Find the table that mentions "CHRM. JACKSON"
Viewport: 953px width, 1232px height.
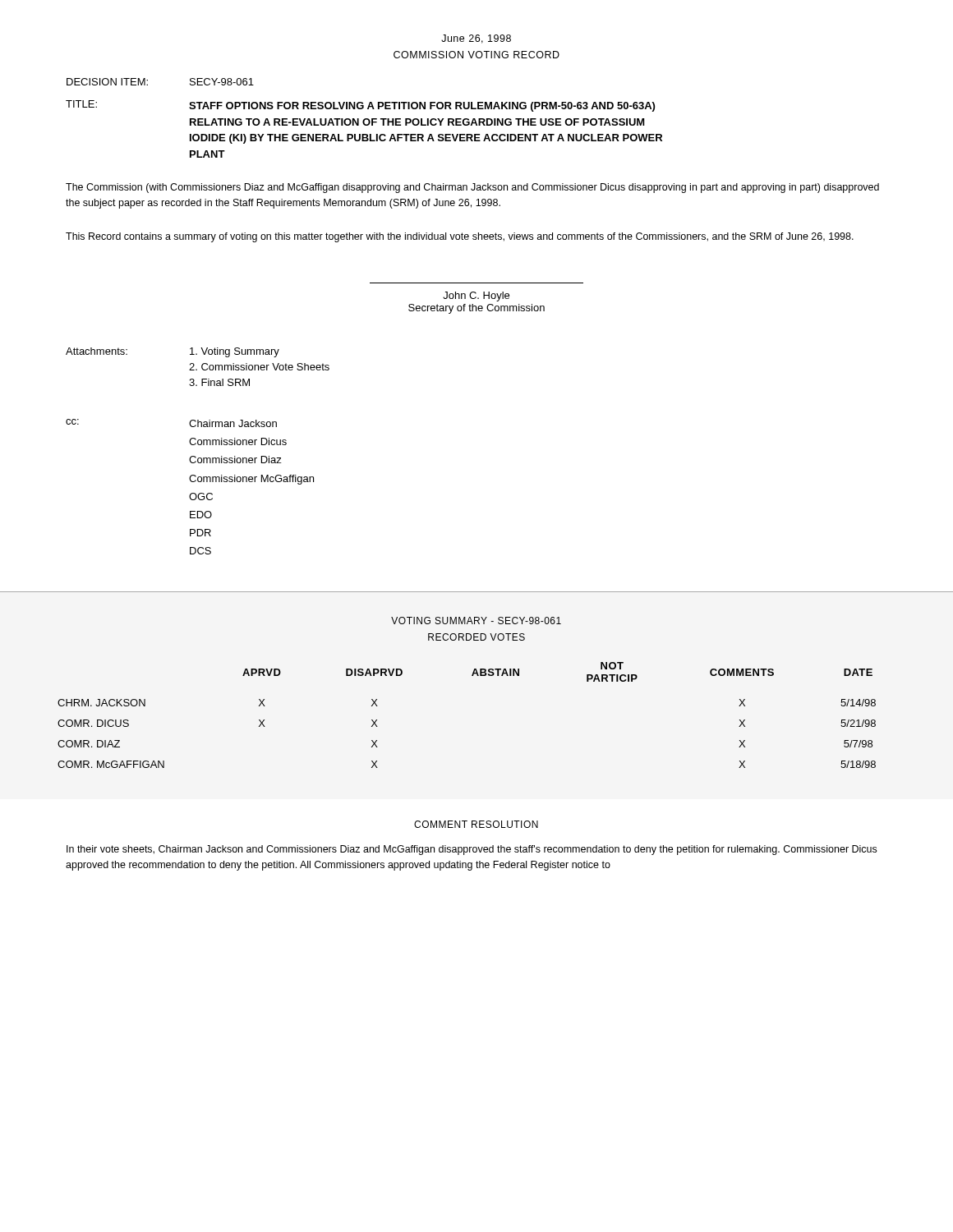[x=476, y=715]
